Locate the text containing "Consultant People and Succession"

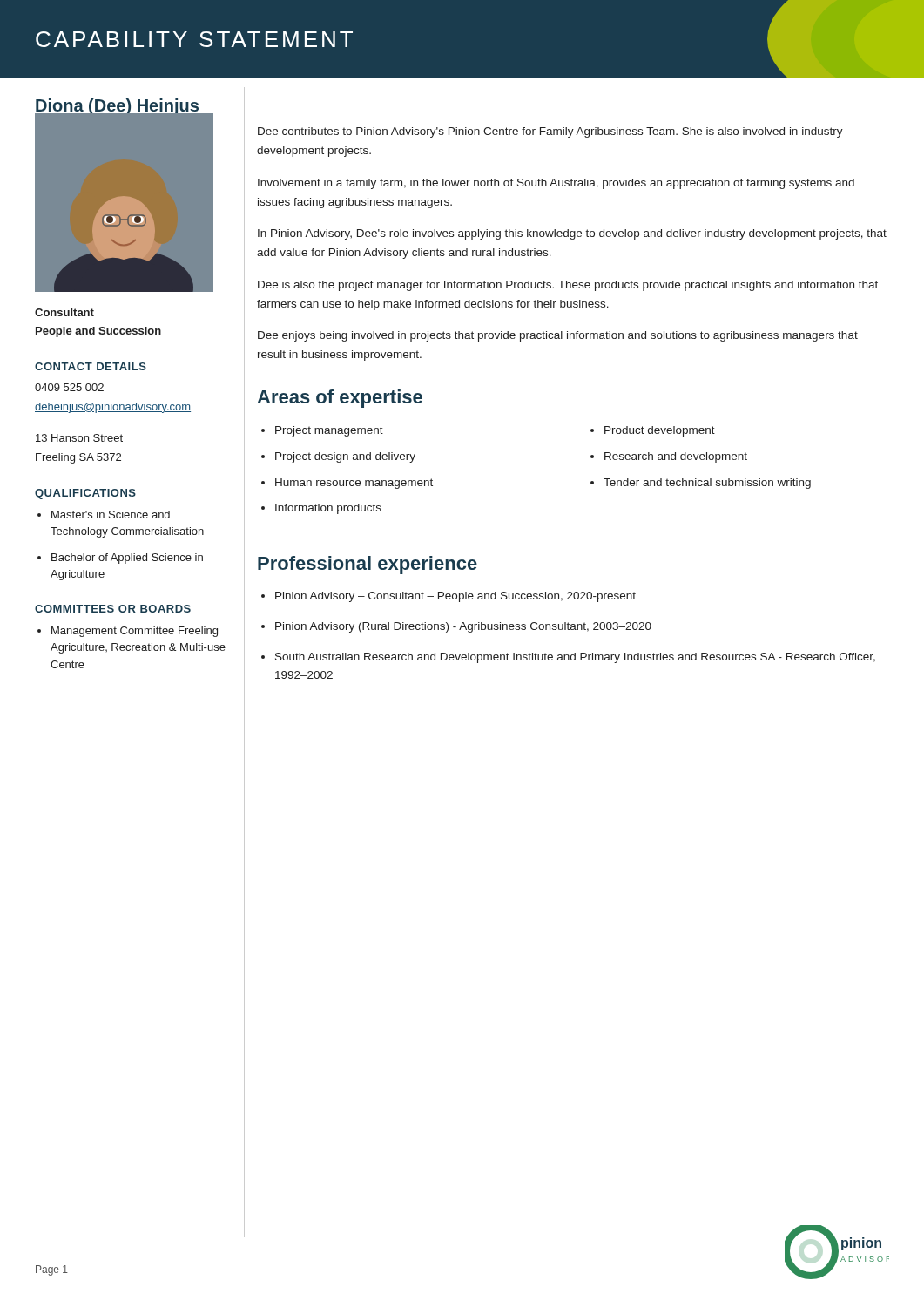coord(98,321)
